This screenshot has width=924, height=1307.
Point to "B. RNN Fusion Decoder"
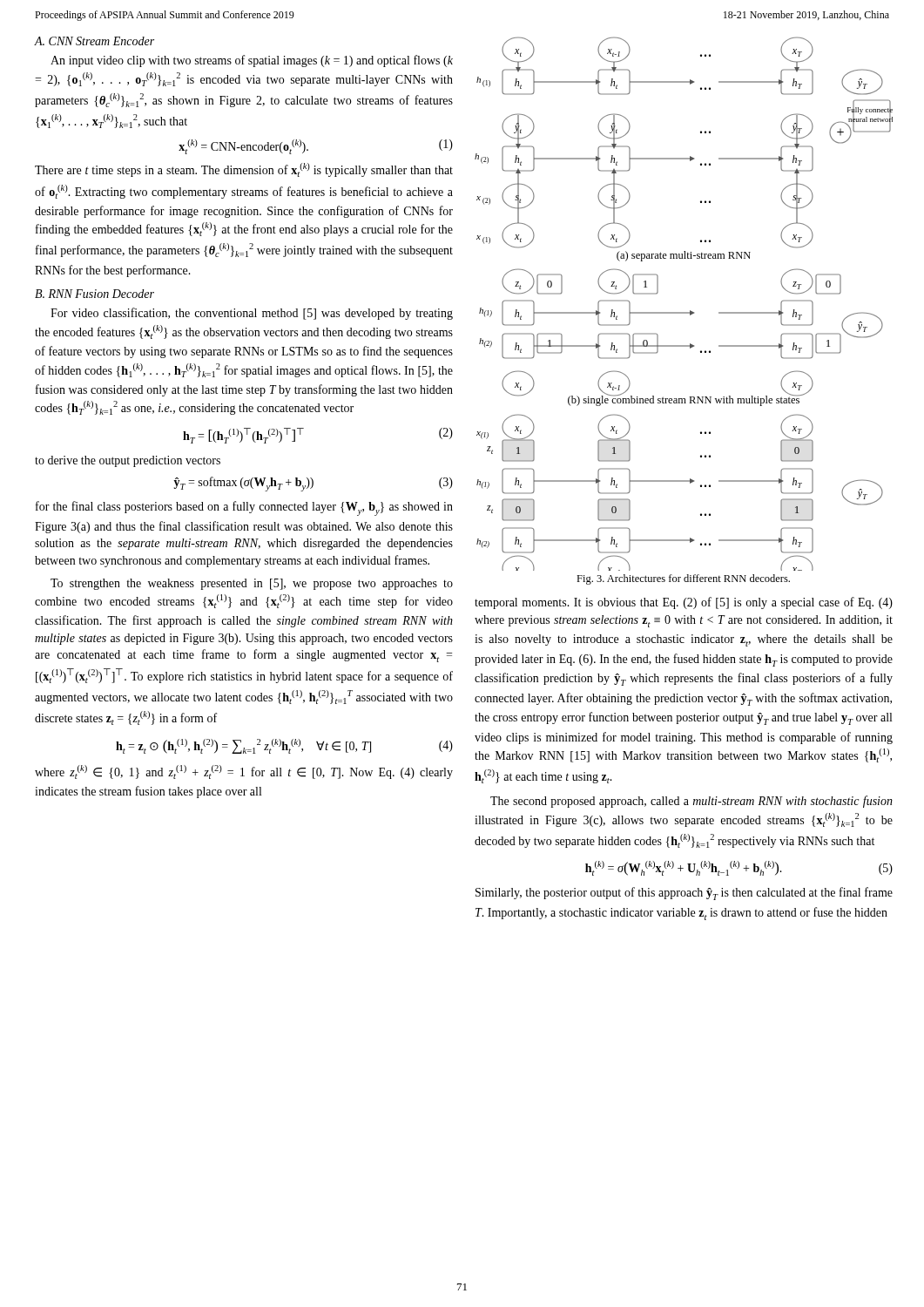coord(94,294)
